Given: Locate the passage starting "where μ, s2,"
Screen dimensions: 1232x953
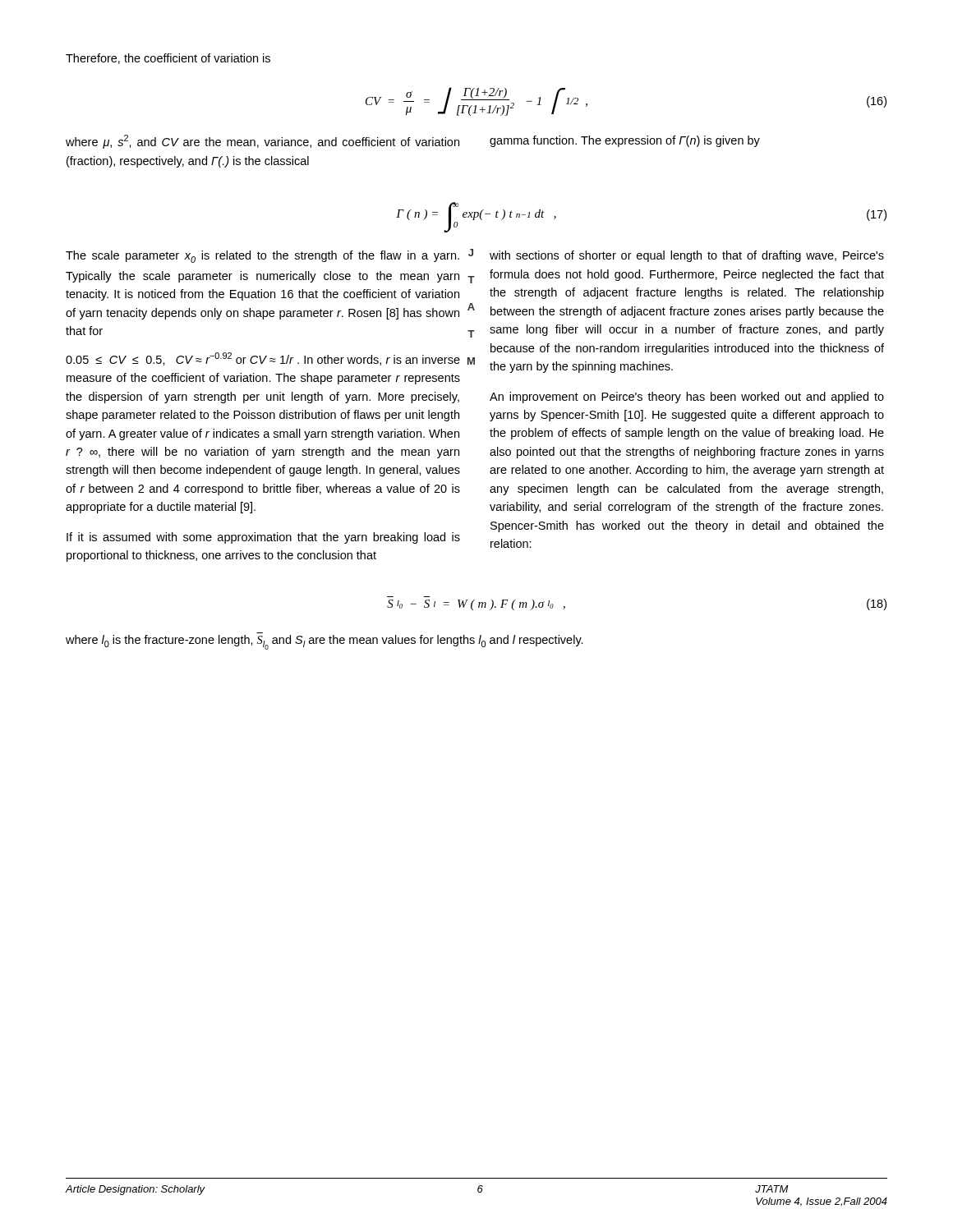Looking at the screenshot, I should pos(263,150).
